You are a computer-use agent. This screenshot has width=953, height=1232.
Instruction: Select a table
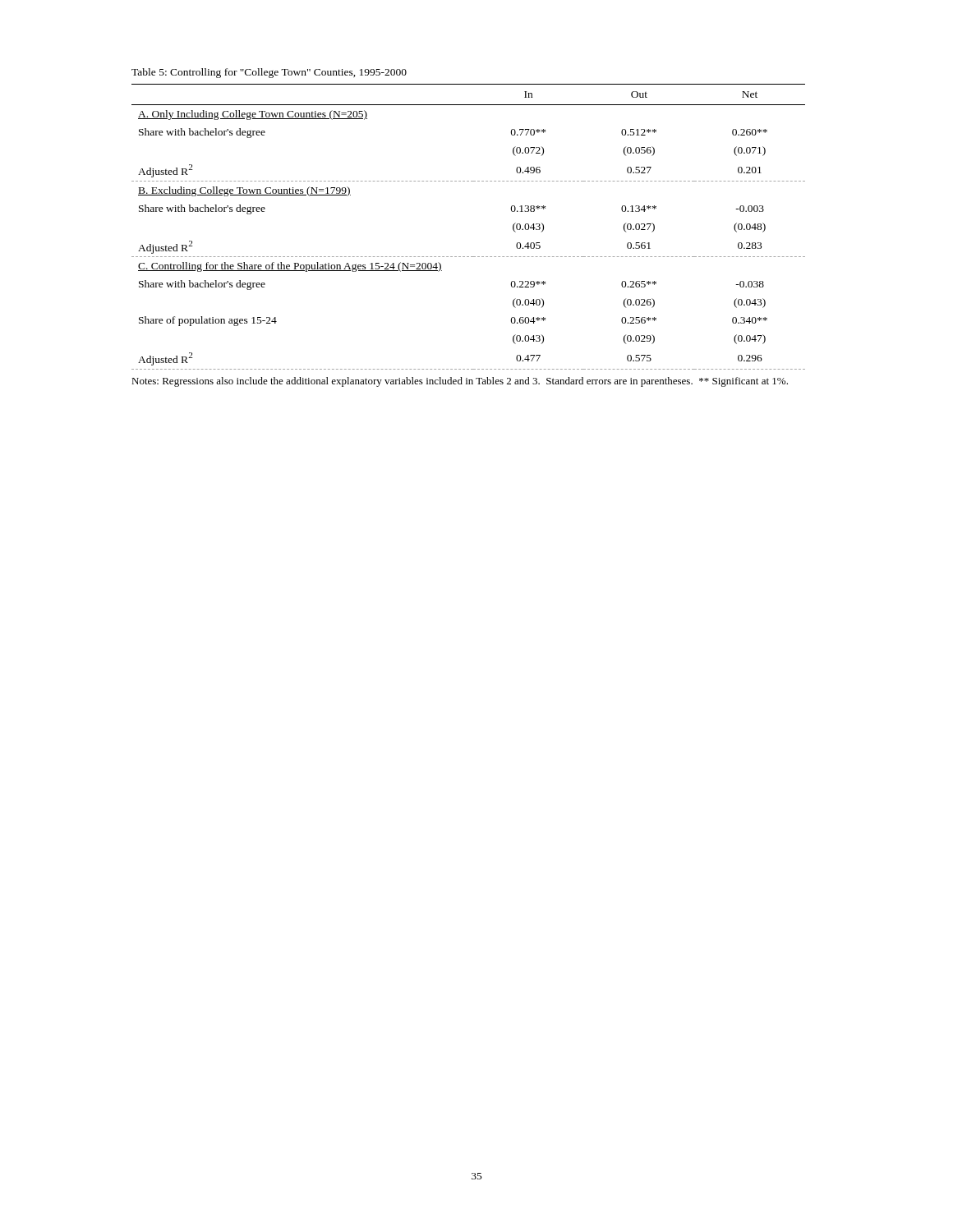pos(468,227)
